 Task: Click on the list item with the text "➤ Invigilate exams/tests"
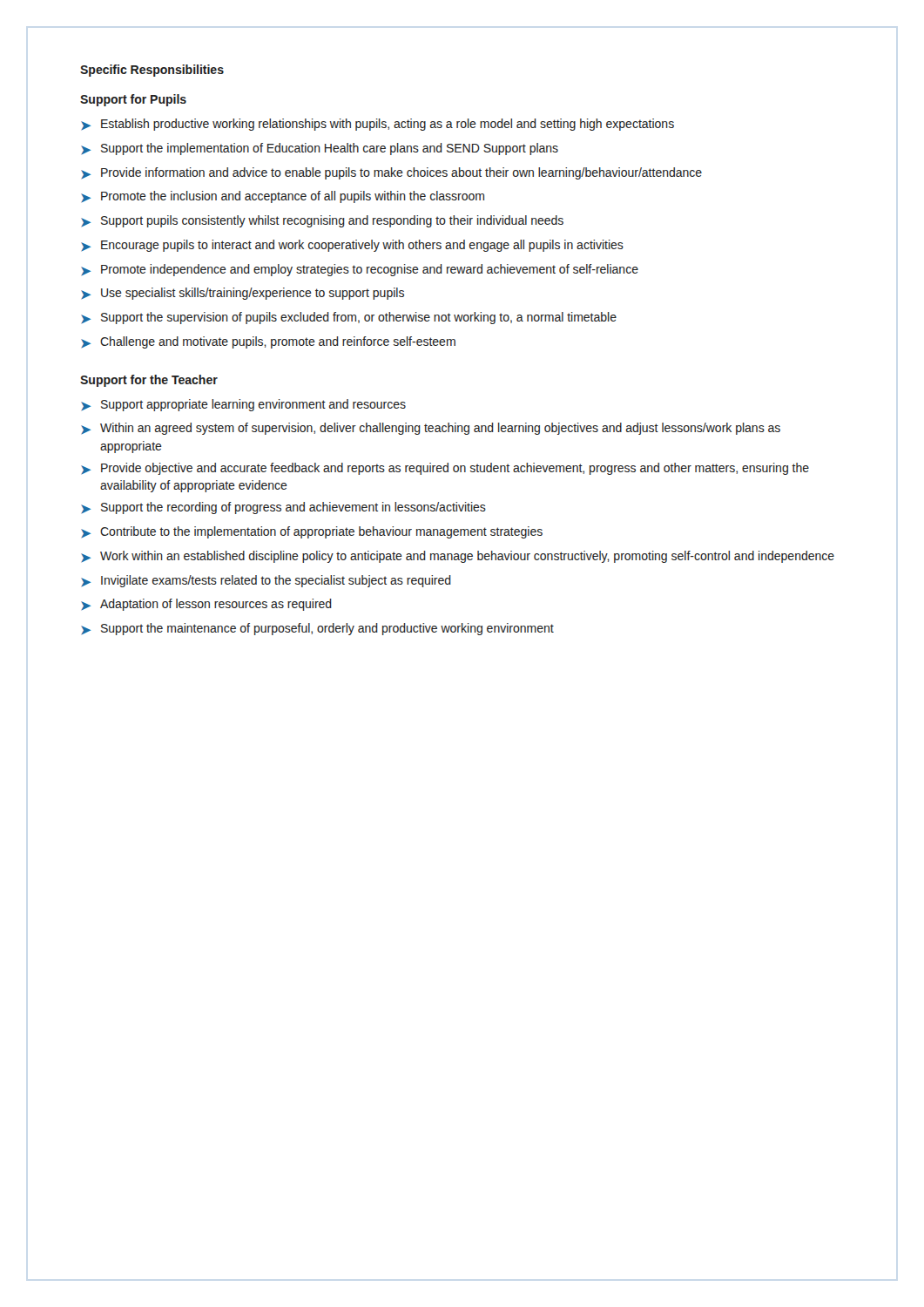click(x=462, y=581)
